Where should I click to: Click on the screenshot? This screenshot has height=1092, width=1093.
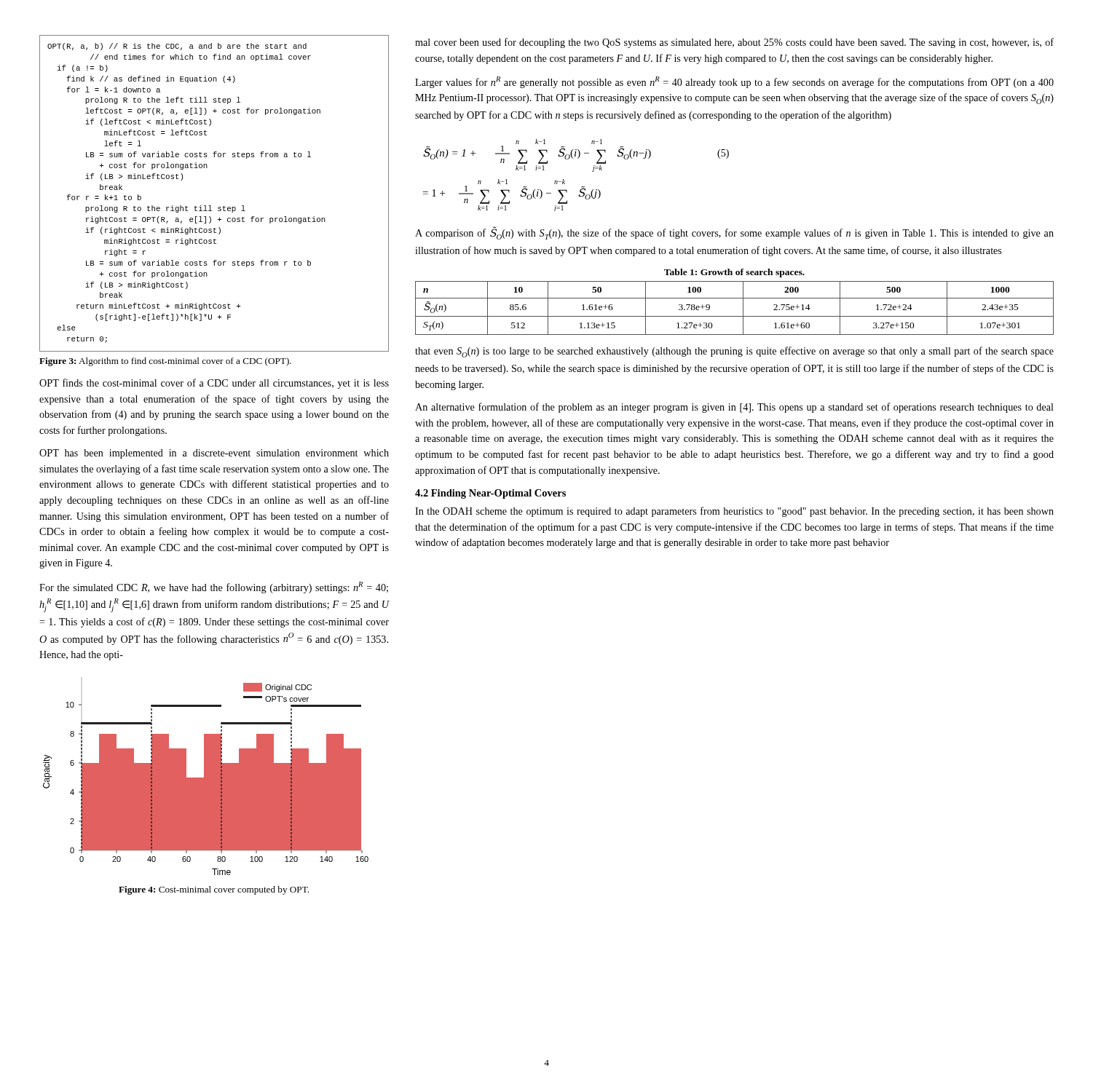[x=214, y=193]
